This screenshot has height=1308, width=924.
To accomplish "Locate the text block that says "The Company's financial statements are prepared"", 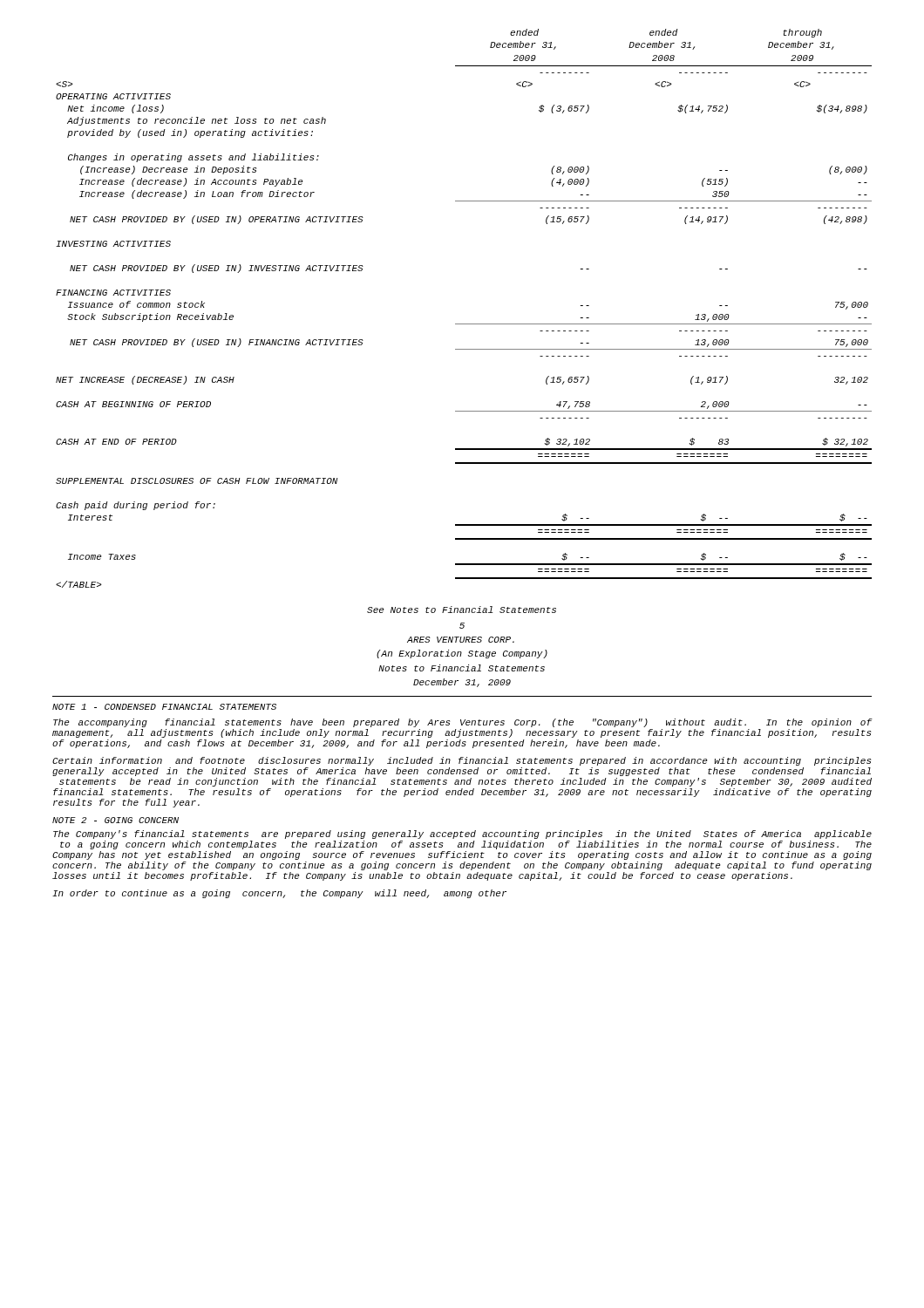I will (462, 855).
